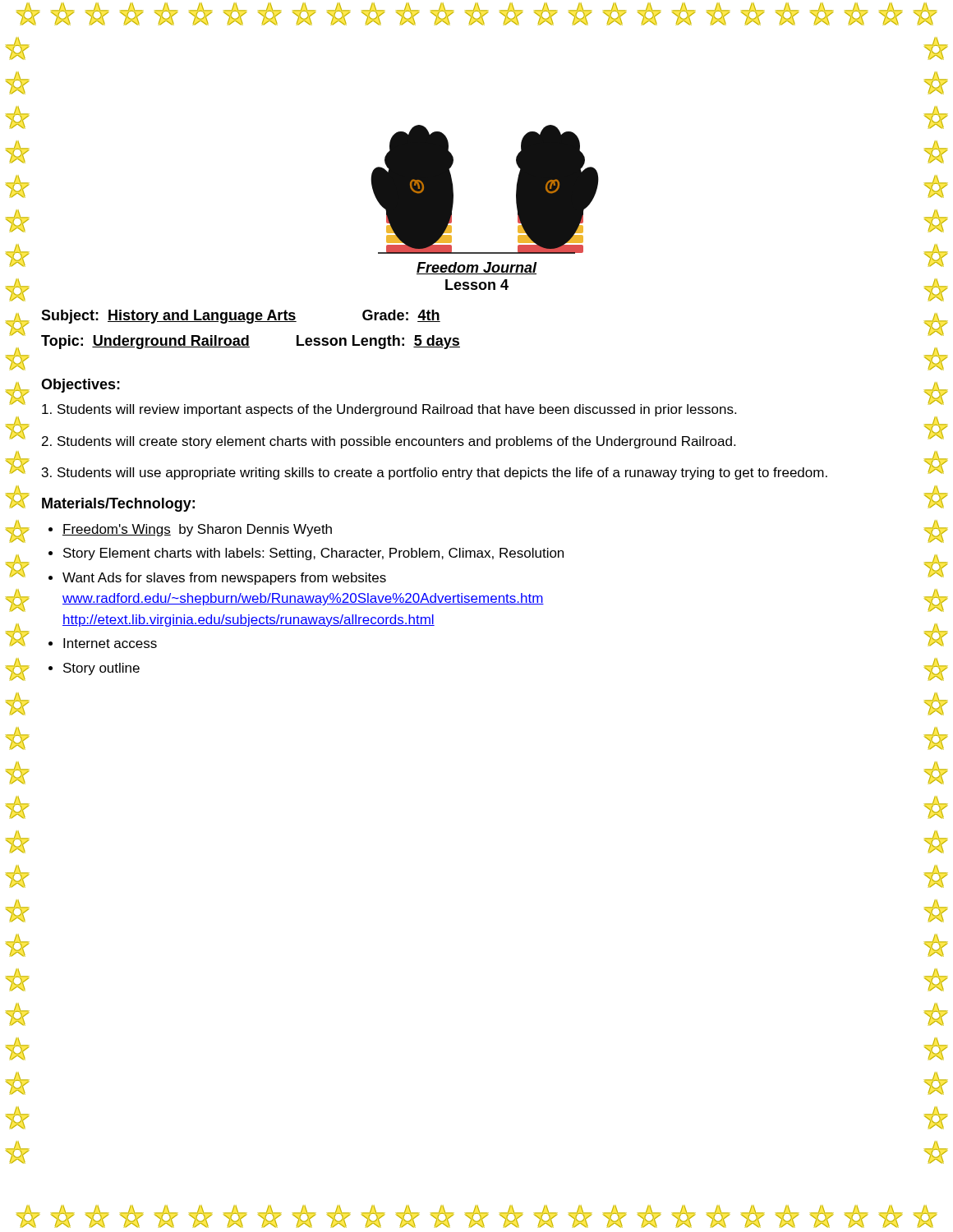Locate the block starting "Students will review important"
This screenshot has height=1232, width=953.
pos(389,409)
